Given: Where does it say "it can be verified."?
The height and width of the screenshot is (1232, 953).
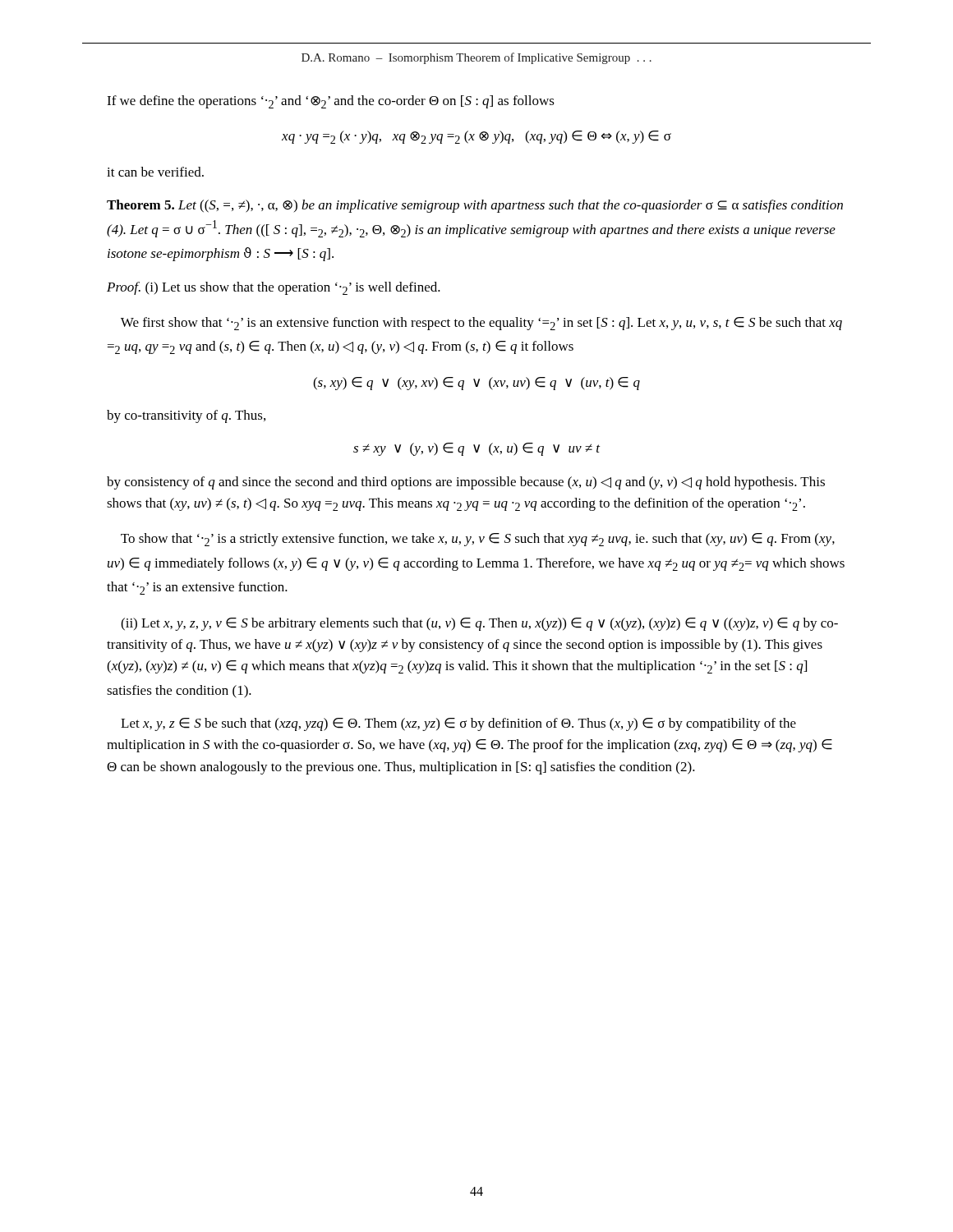Looking at the screenshot, I should [156, 172].
